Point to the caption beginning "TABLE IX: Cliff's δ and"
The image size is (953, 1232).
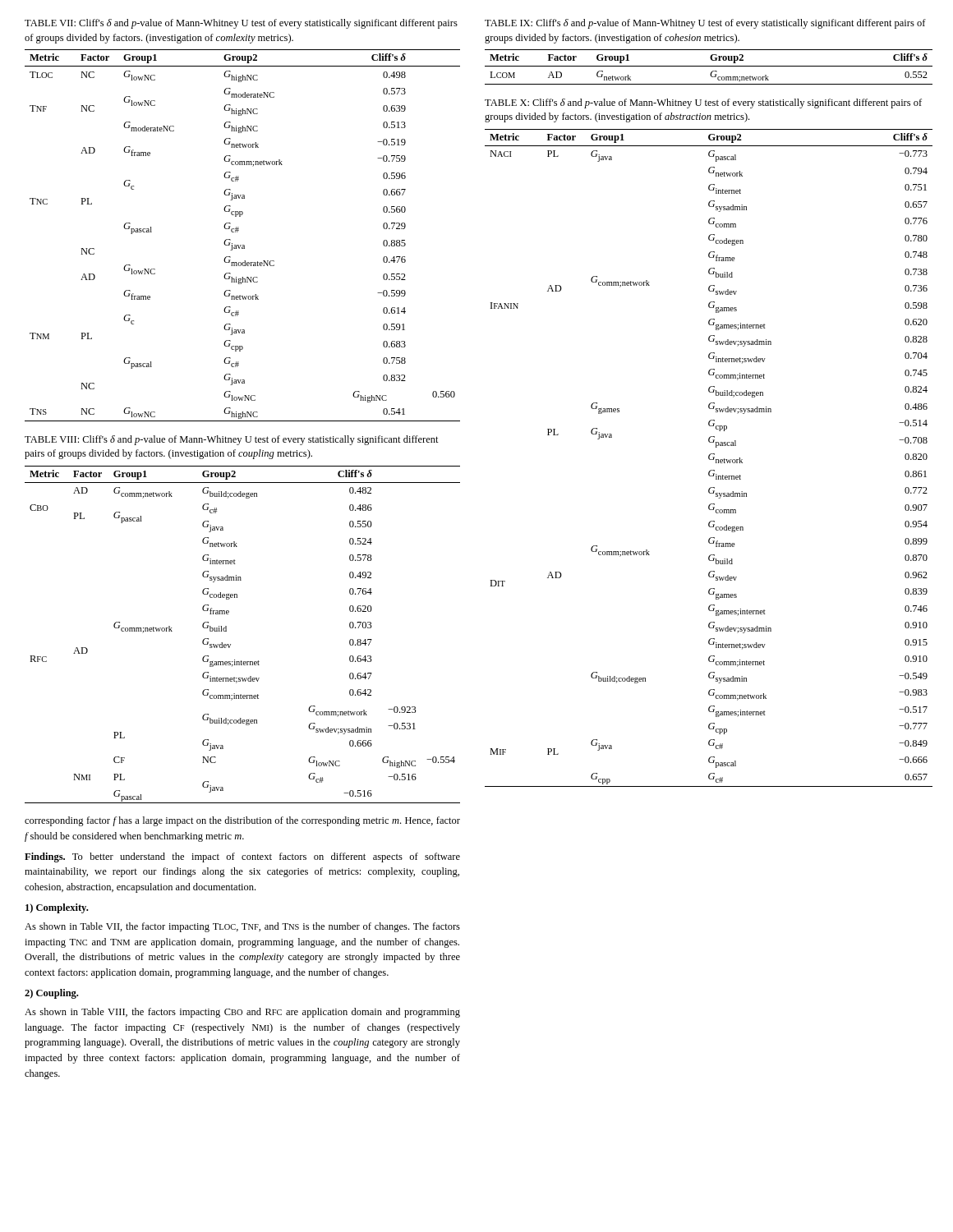pyautogui.click(x=705, y=30)
